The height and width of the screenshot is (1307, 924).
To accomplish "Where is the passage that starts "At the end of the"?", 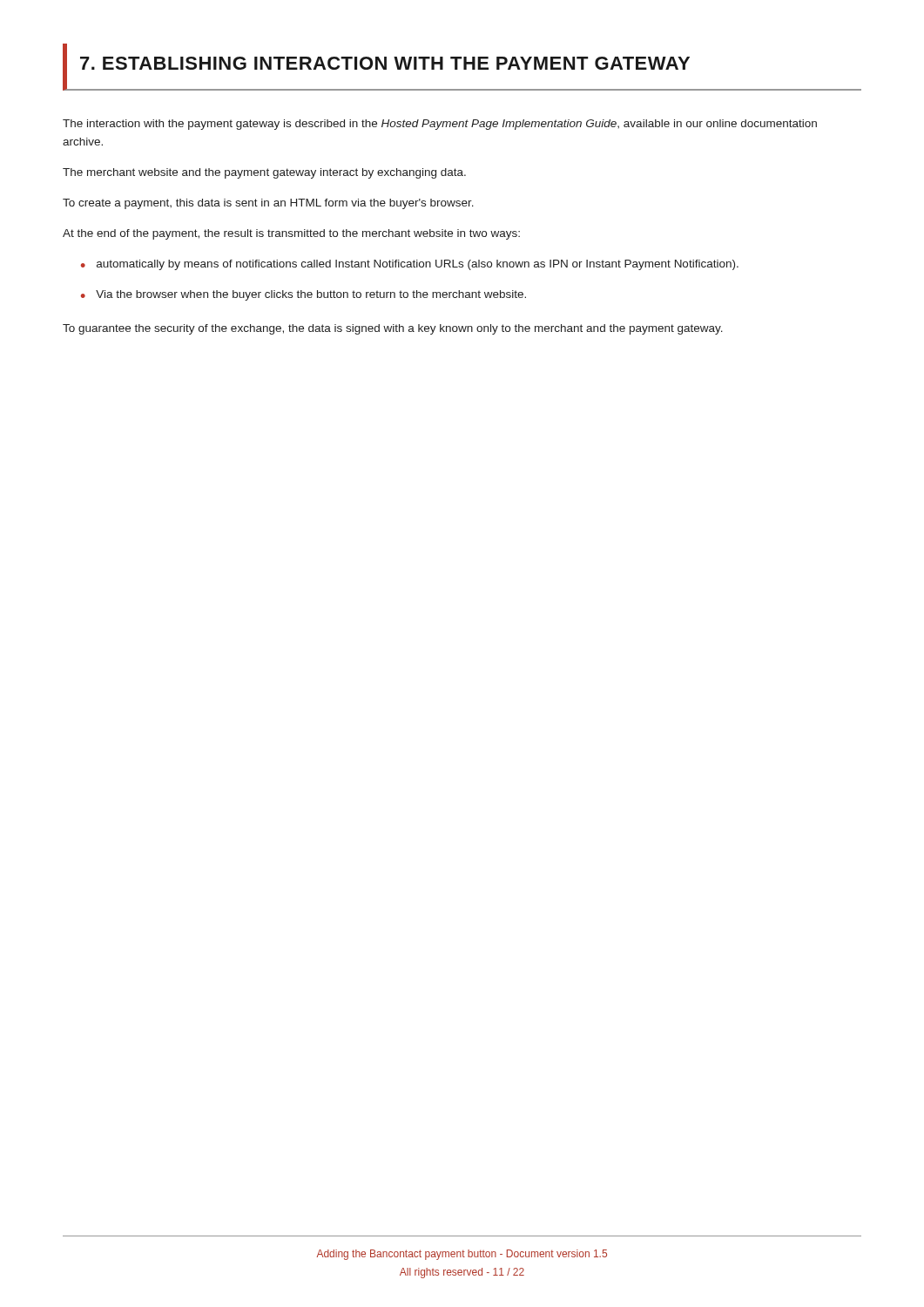I will [292, 233].
